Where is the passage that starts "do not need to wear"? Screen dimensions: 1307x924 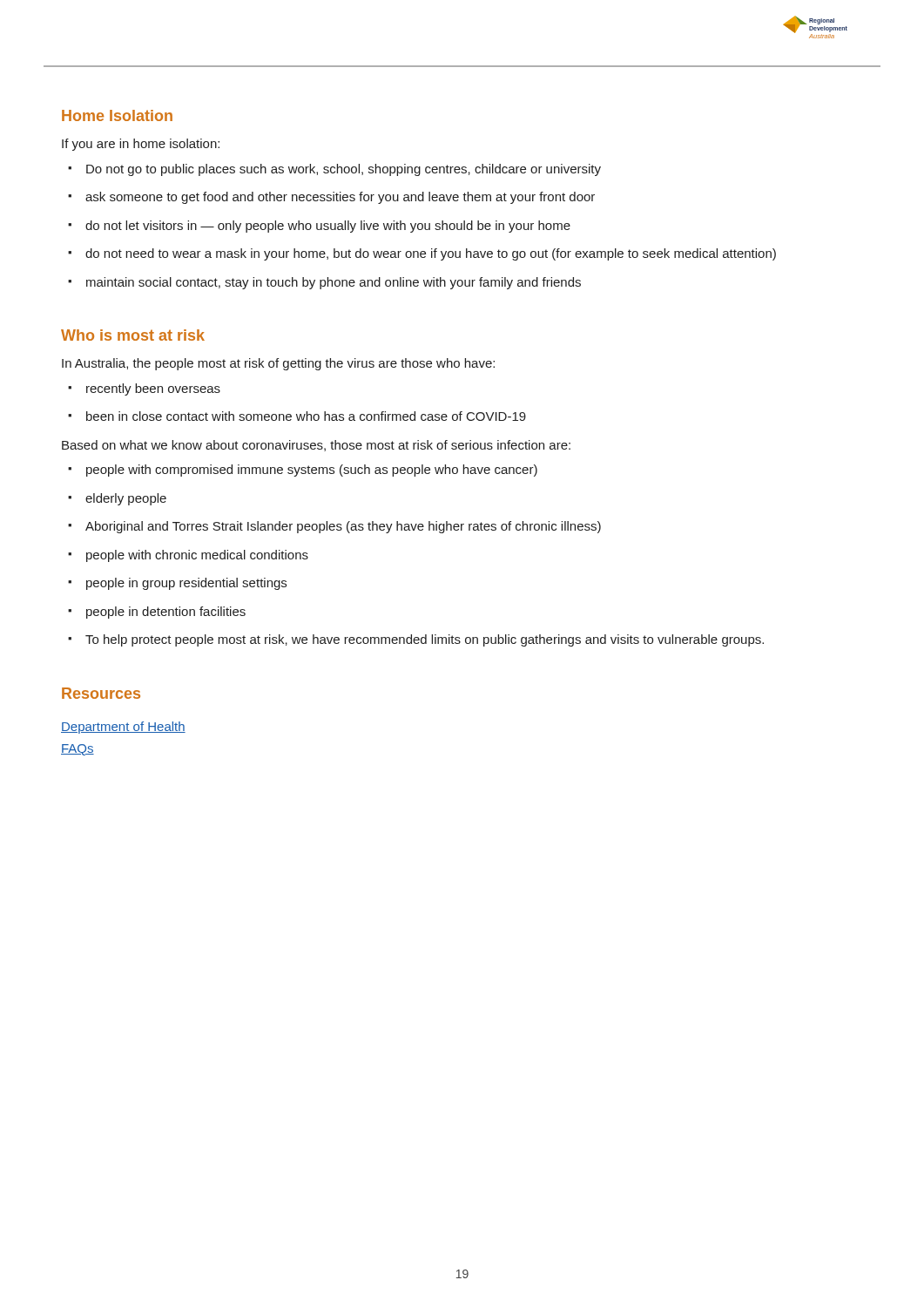tap(431, 253)
